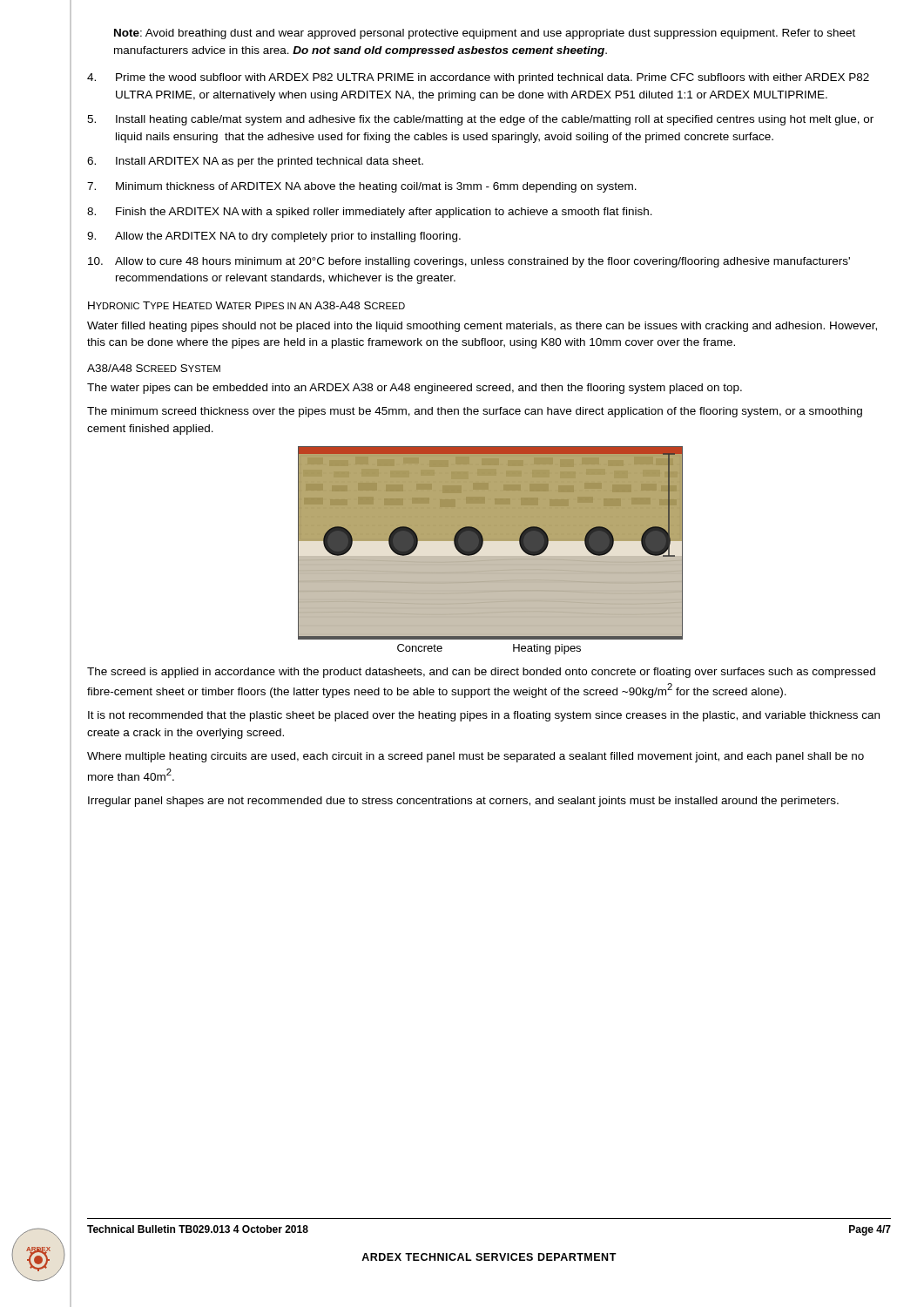924x1307 pixels.
Task: Select the element starting "9. Allow the ARDITEX NA to dry"
Action: tap(274, 237)
